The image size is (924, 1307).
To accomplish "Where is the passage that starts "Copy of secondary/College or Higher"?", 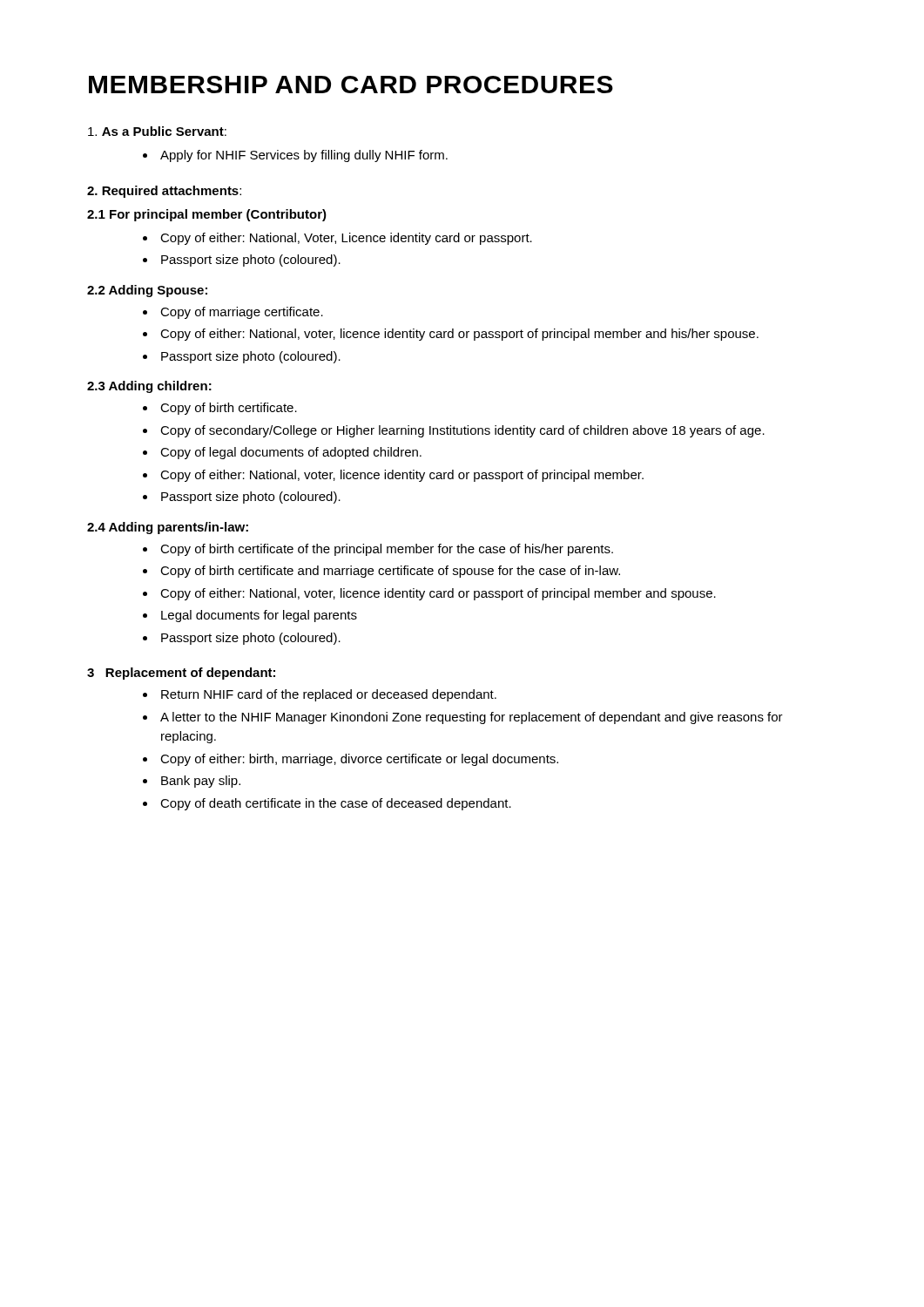I will [462, 430].
